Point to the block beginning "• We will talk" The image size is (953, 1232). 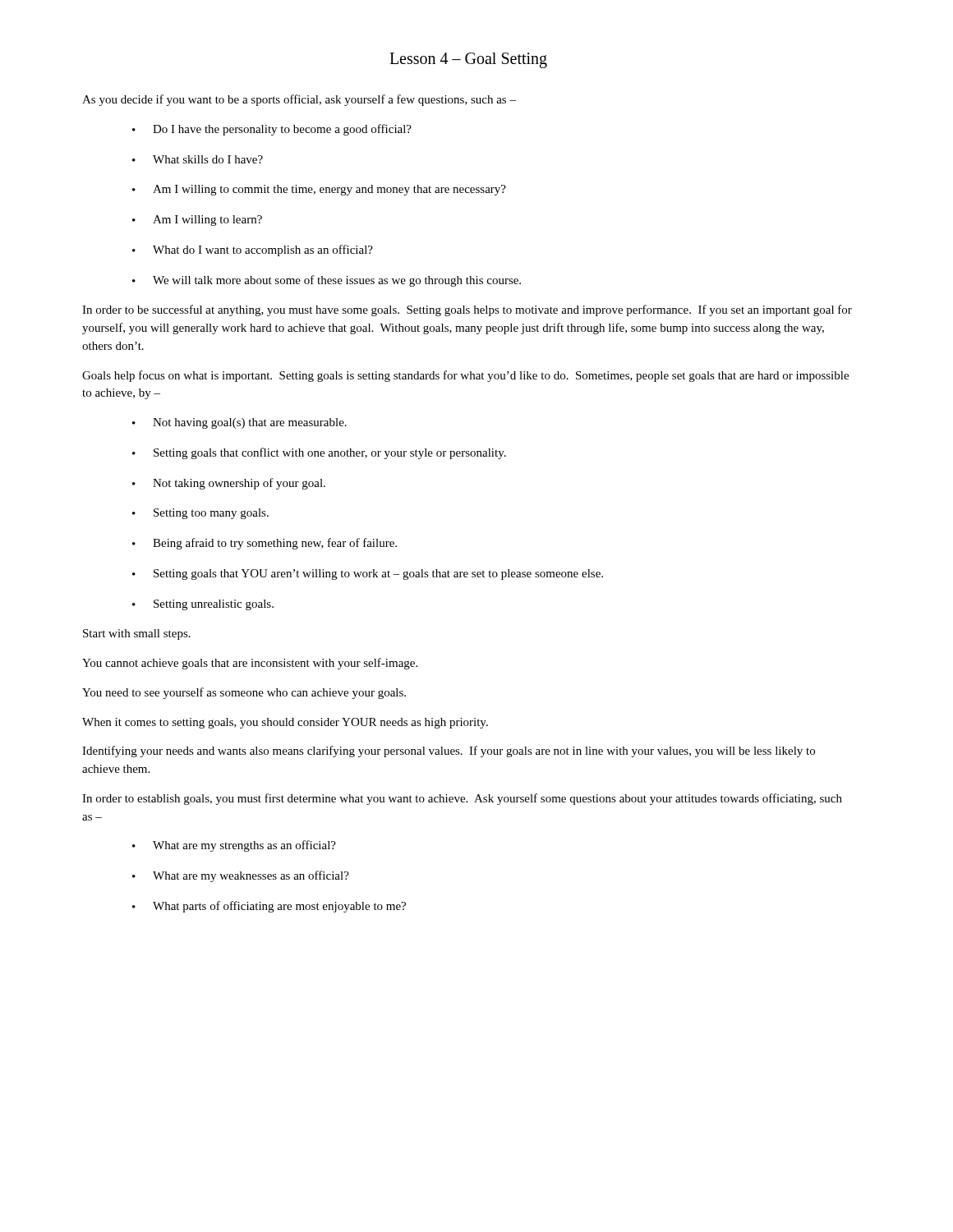point(327,281)
